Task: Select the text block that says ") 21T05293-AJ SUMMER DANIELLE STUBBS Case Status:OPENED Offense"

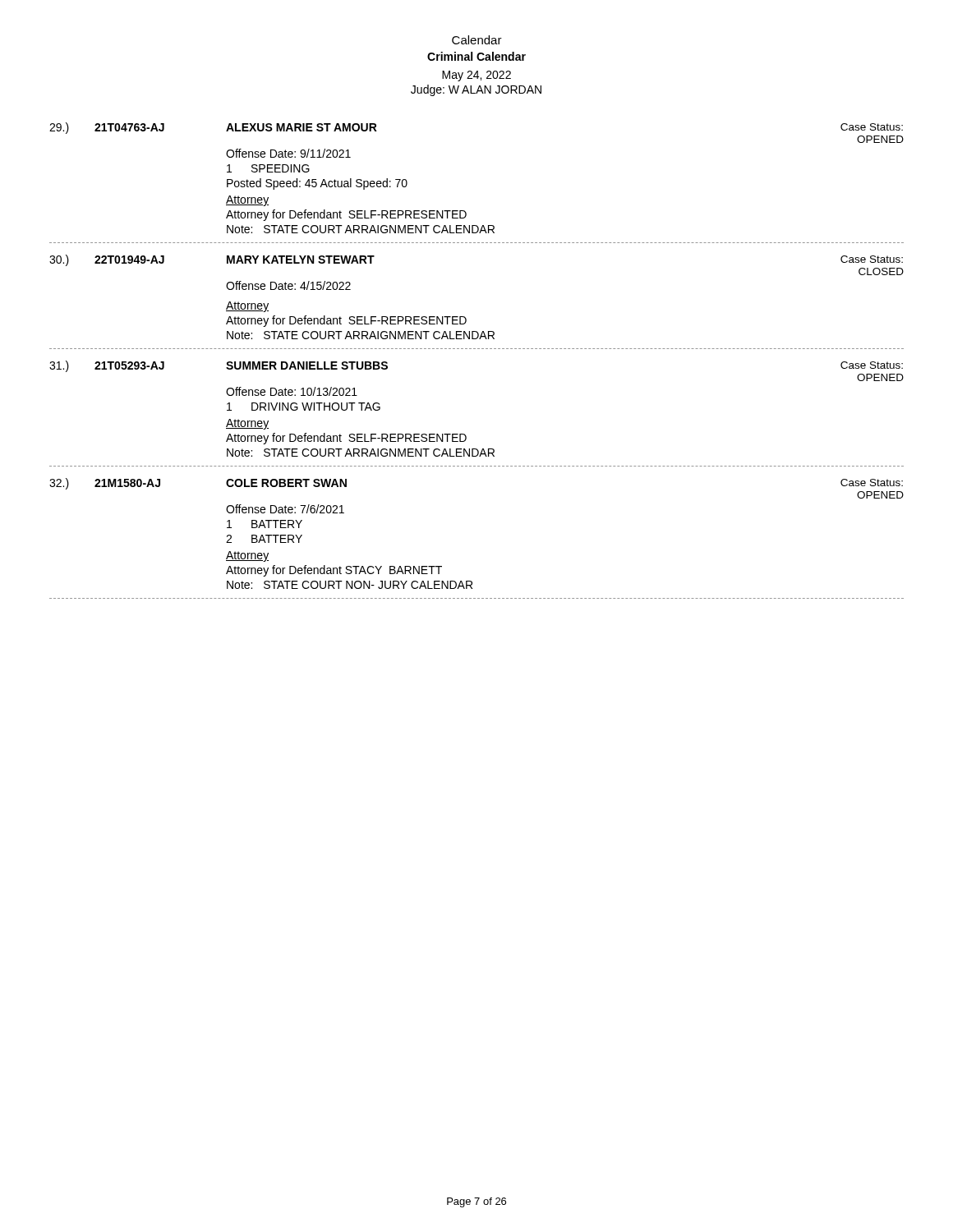Action: [x=143, y=366]
